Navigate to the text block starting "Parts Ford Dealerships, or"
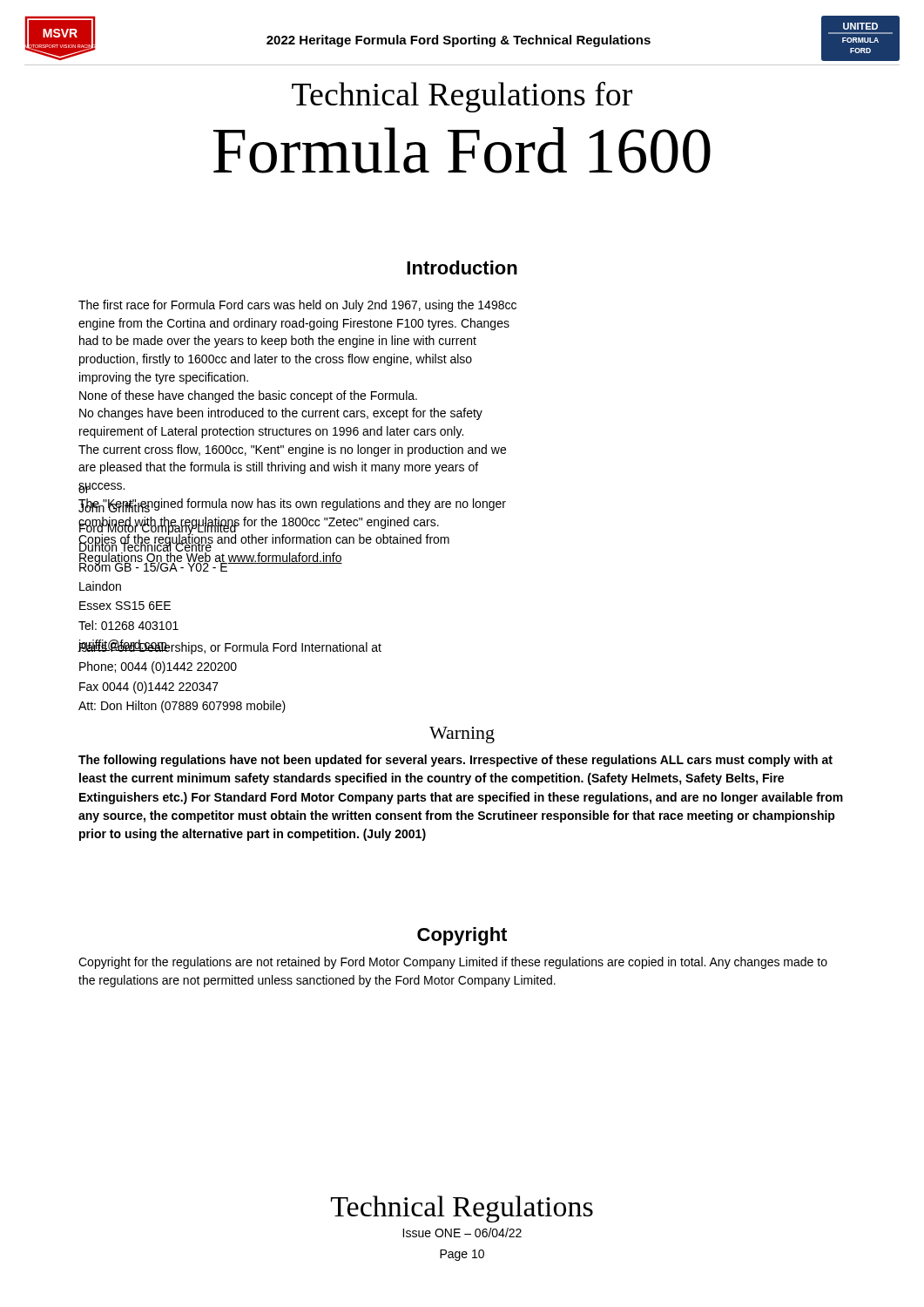The image size is (924, 1307). pyautogui.click(x=230, y=677)
